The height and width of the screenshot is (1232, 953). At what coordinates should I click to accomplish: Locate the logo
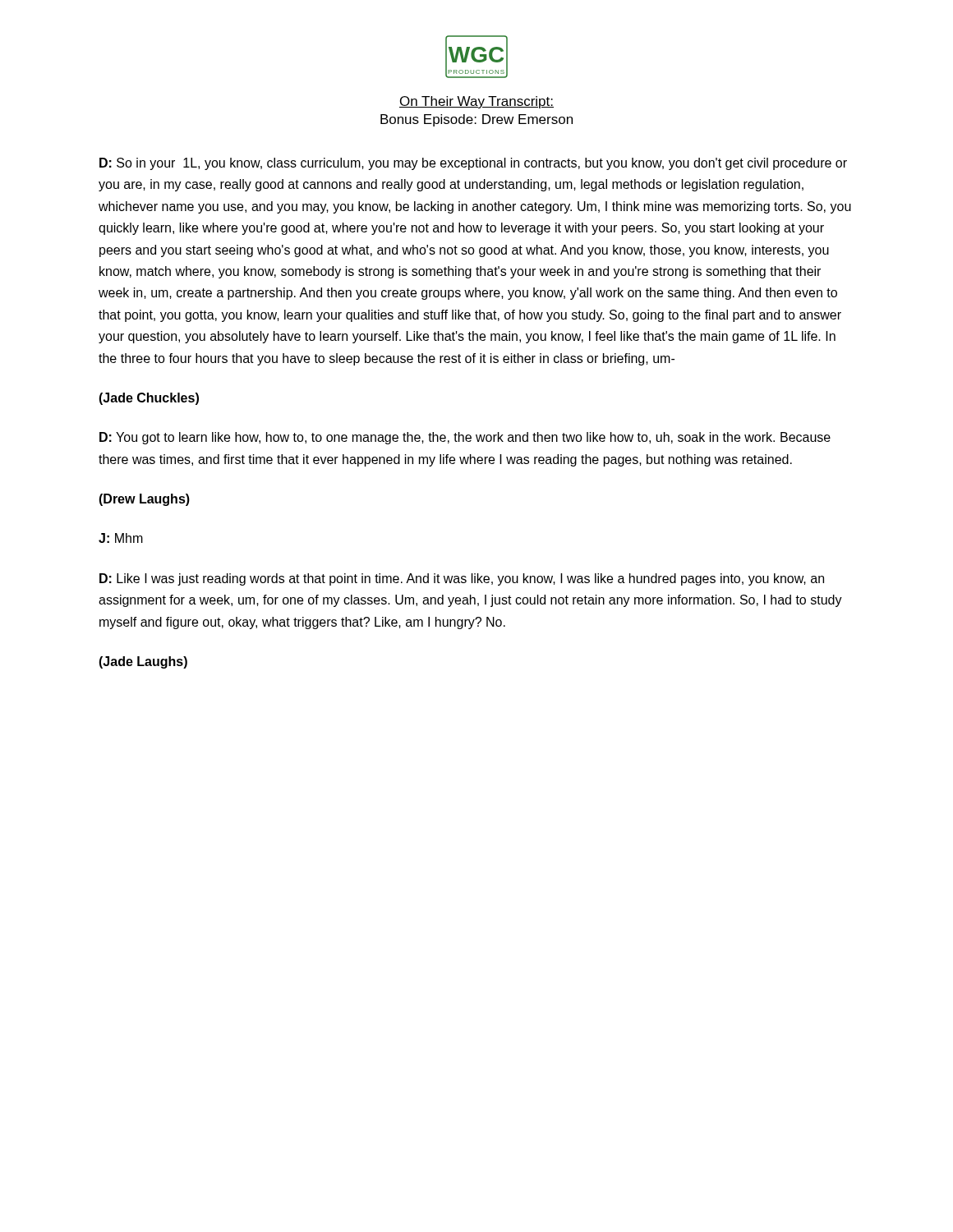[476, 59]
